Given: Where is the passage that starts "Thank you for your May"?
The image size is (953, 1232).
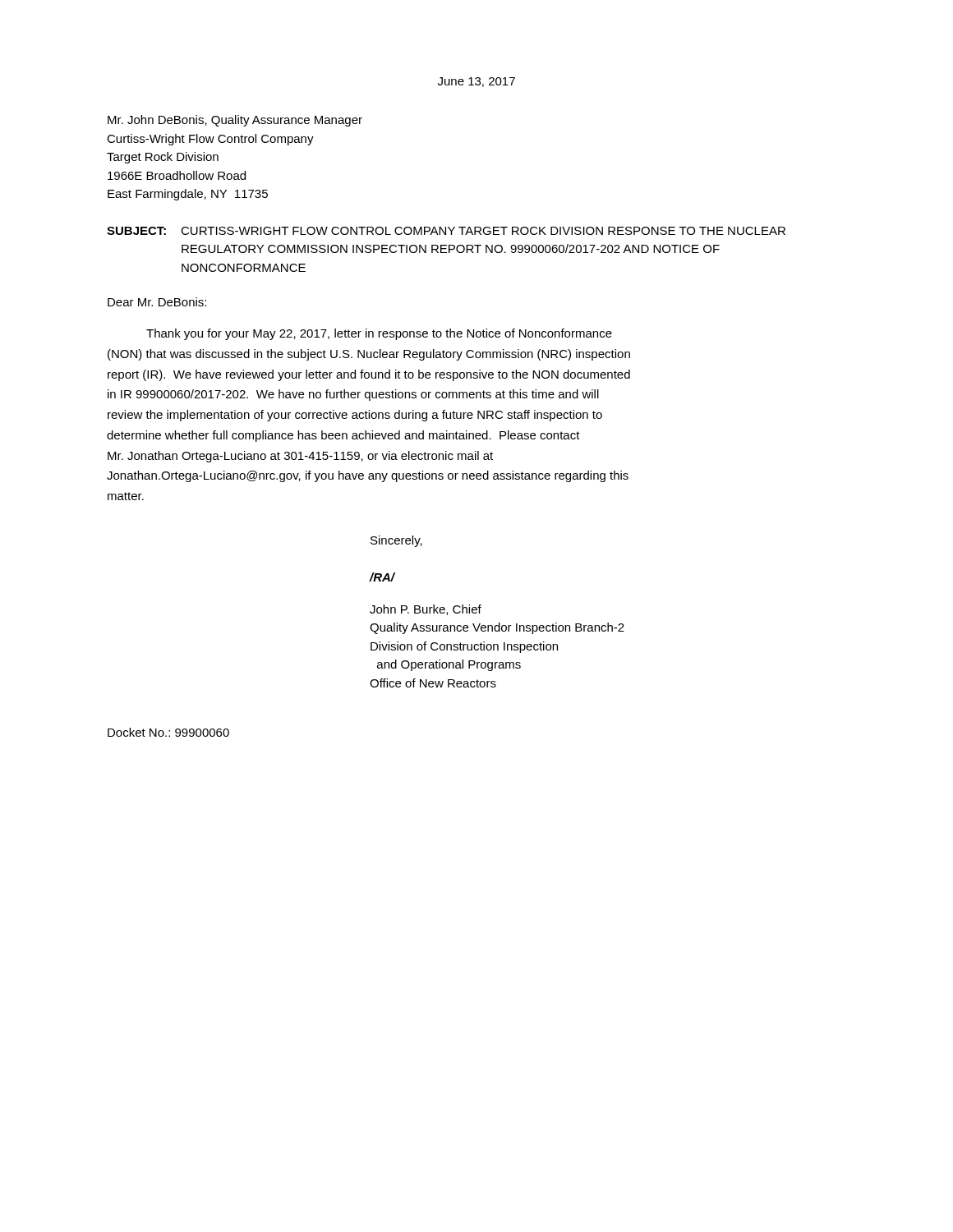Looking at the screenshot, I should click(369, 414).
